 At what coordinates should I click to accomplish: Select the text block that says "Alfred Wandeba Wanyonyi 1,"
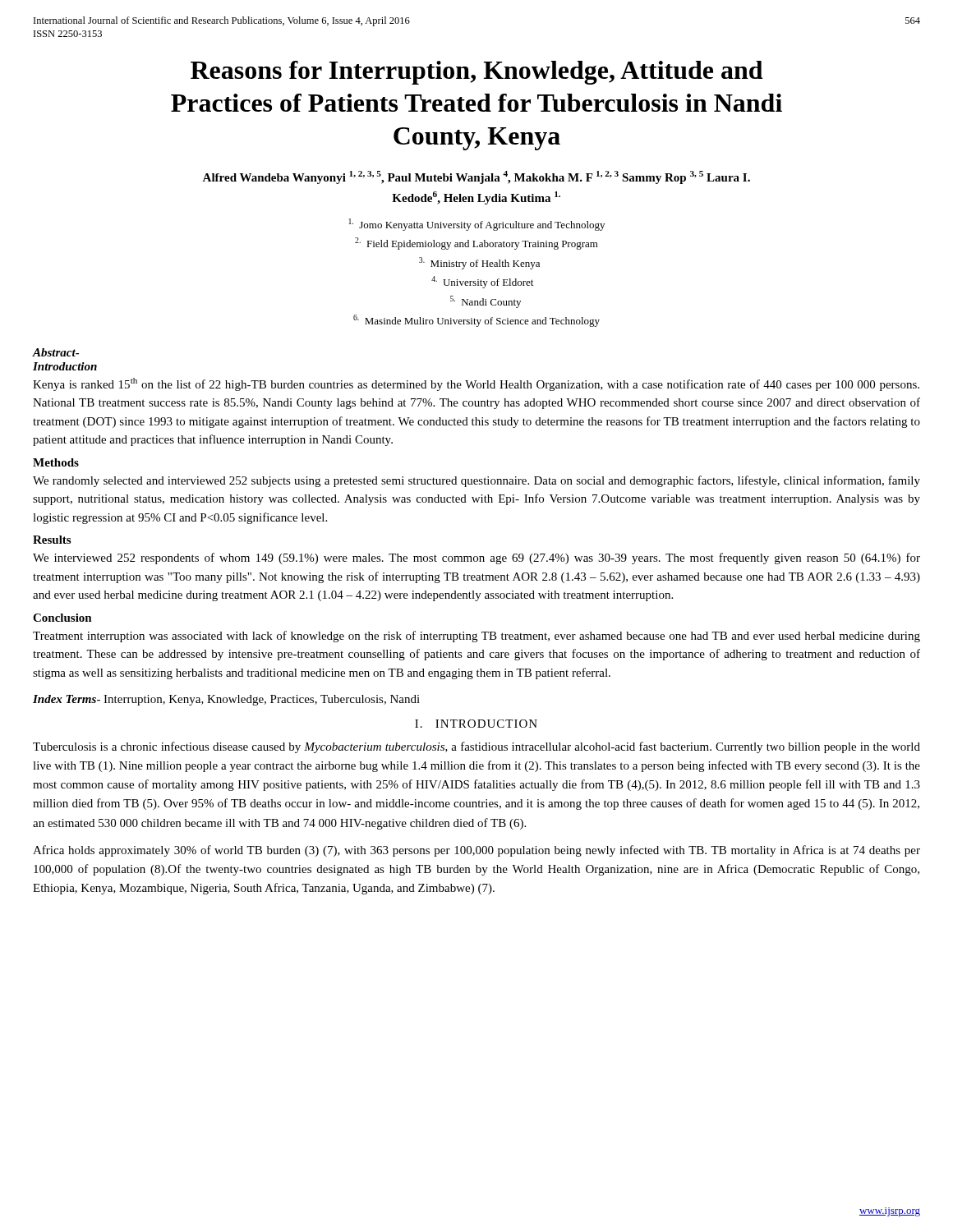pyautogui.click(x=476, y=186)
